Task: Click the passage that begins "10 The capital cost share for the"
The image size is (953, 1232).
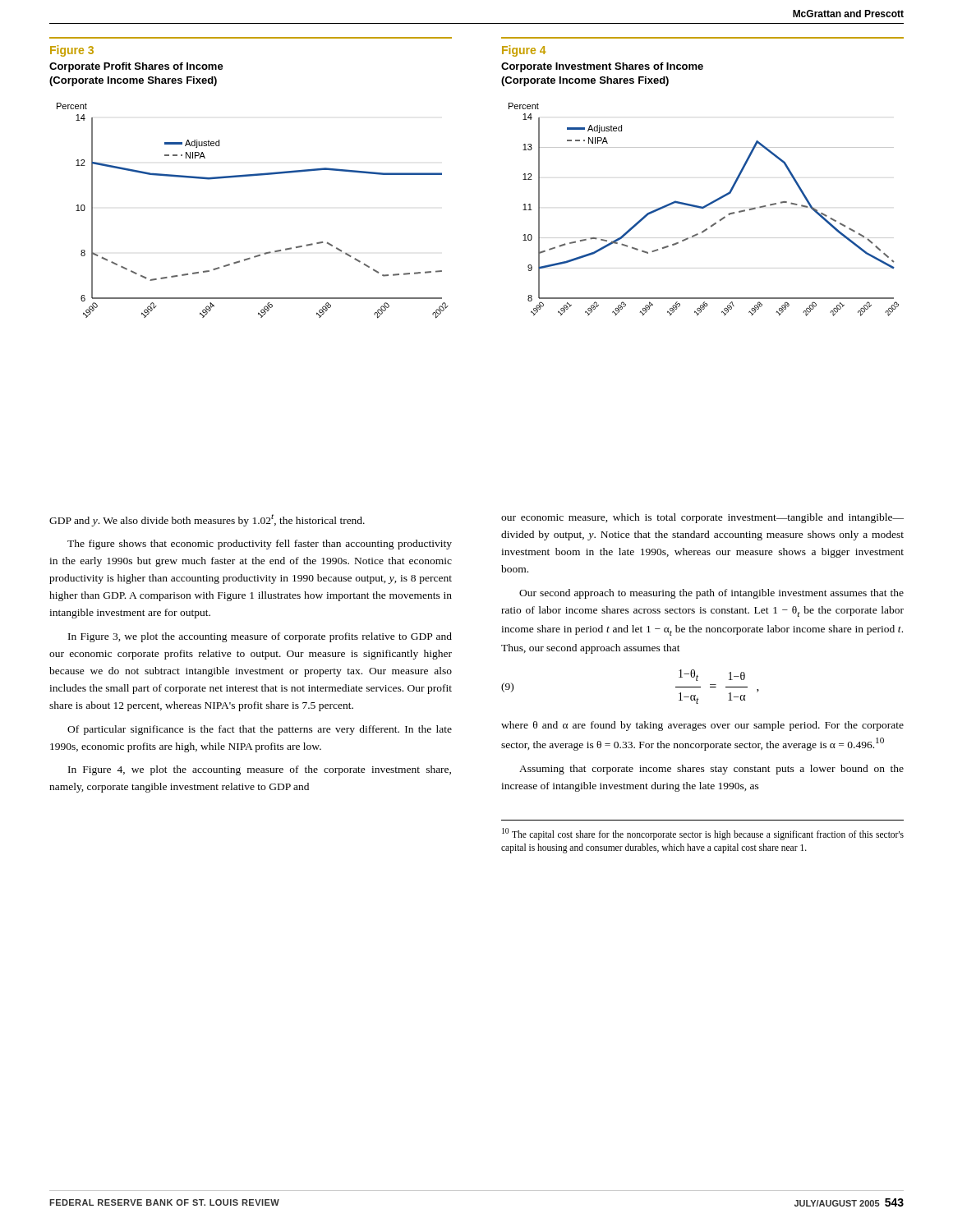Action: [702, 840]
